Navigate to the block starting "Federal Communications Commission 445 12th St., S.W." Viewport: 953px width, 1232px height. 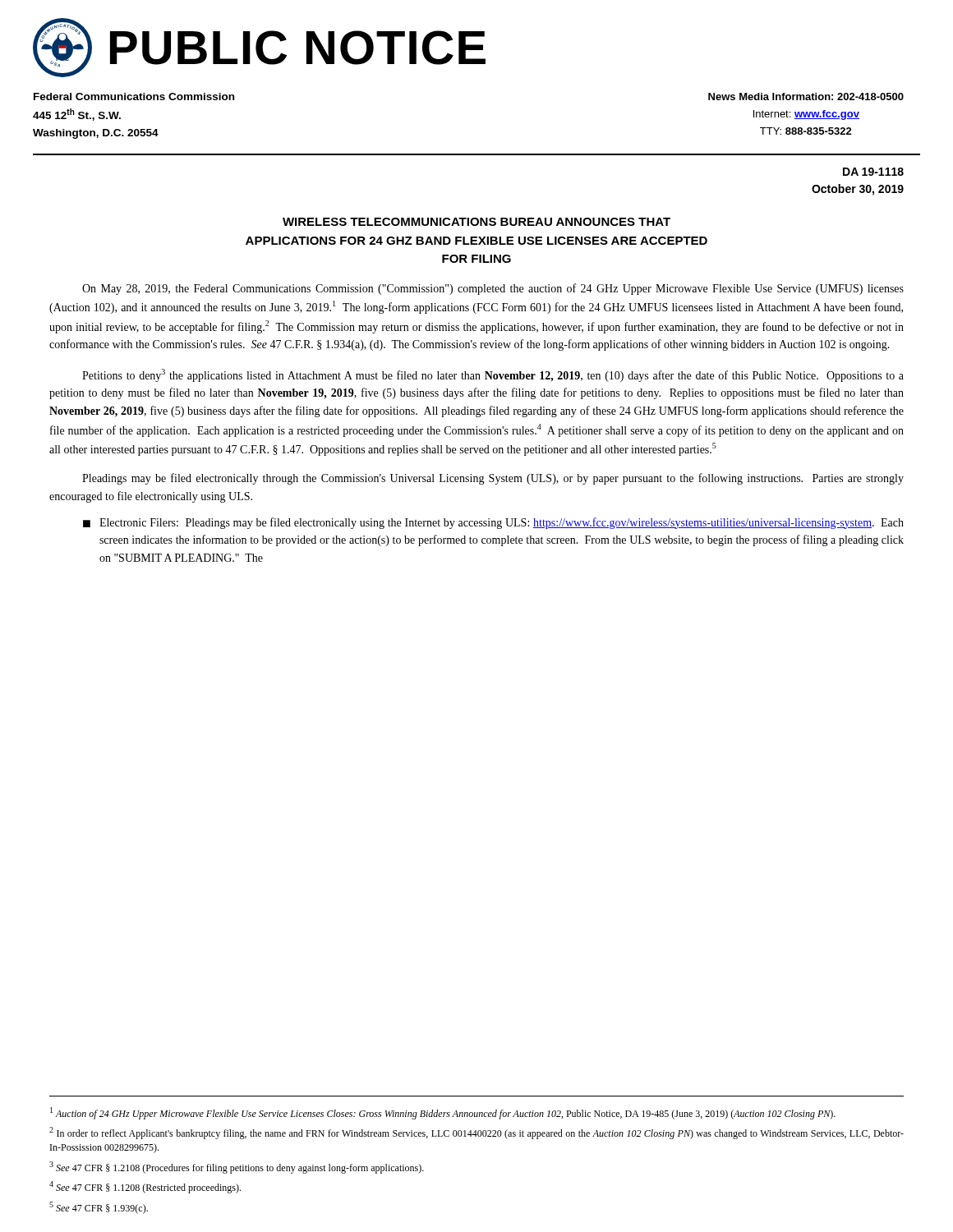134,97
